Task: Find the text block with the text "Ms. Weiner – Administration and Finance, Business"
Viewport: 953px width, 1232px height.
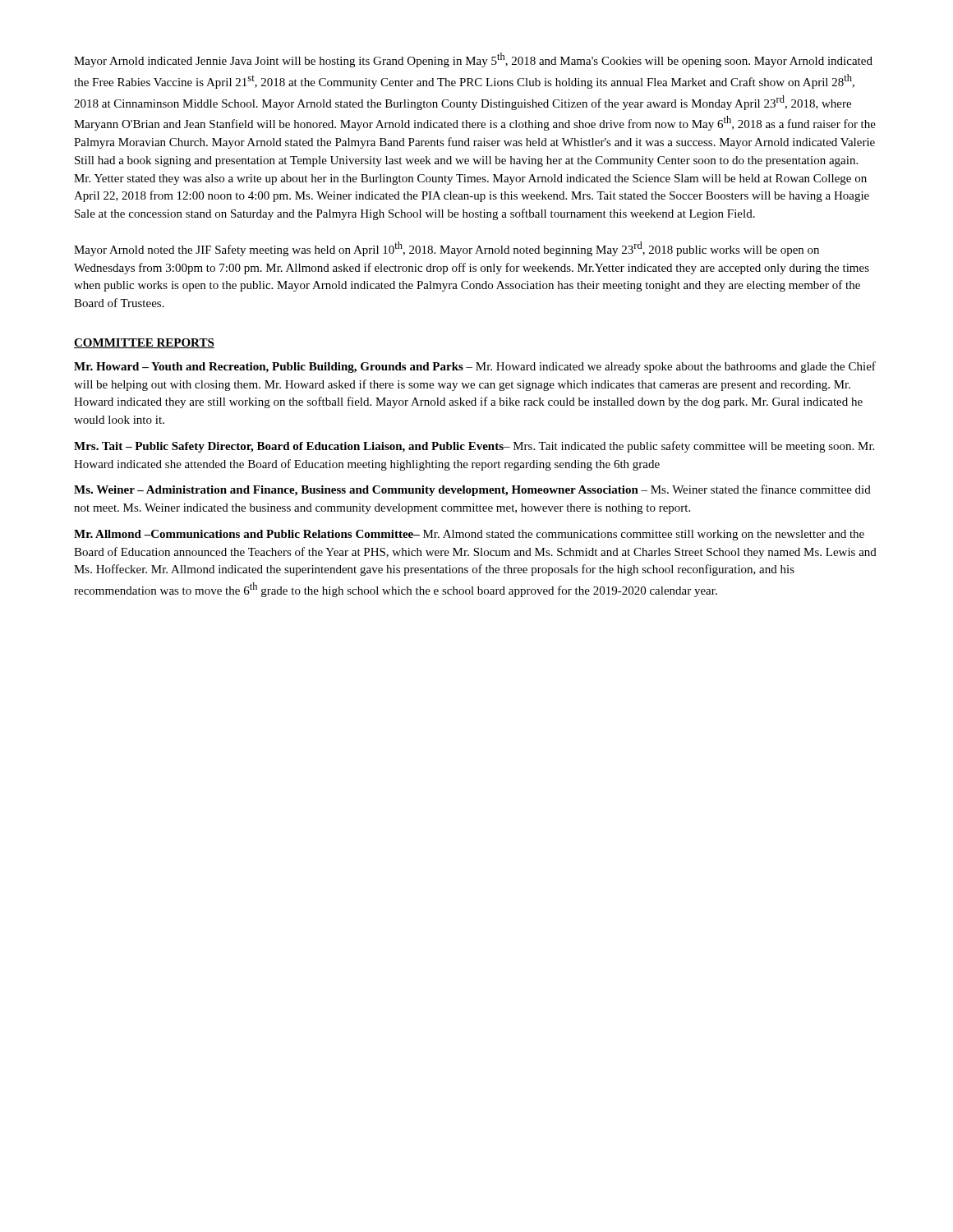Action: (476, 499)
